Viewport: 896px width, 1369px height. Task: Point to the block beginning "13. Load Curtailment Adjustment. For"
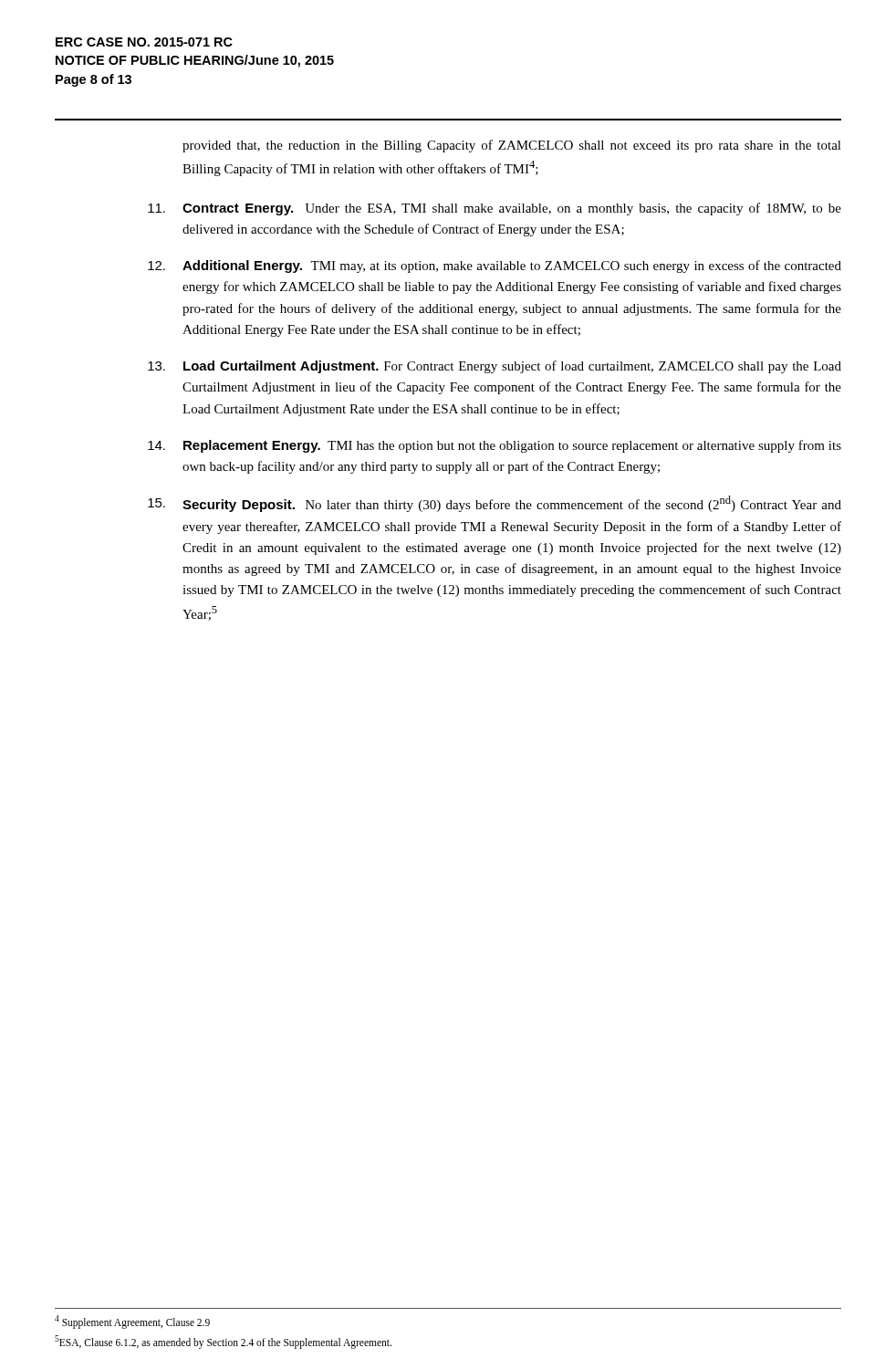click(448, 387)
